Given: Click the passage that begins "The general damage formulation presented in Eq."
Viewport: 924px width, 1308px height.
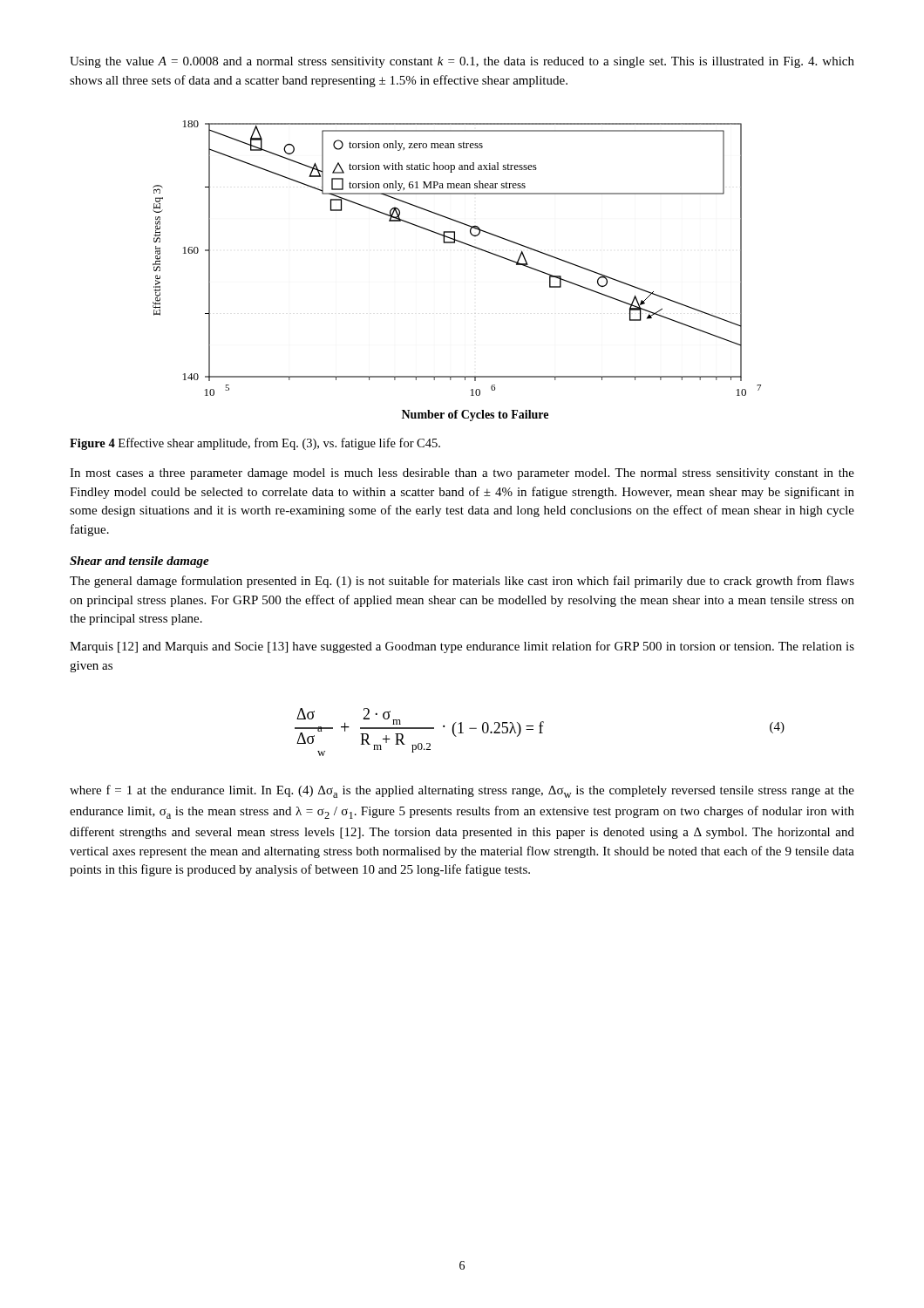Looking at the screenshot, I should (462, 600).
